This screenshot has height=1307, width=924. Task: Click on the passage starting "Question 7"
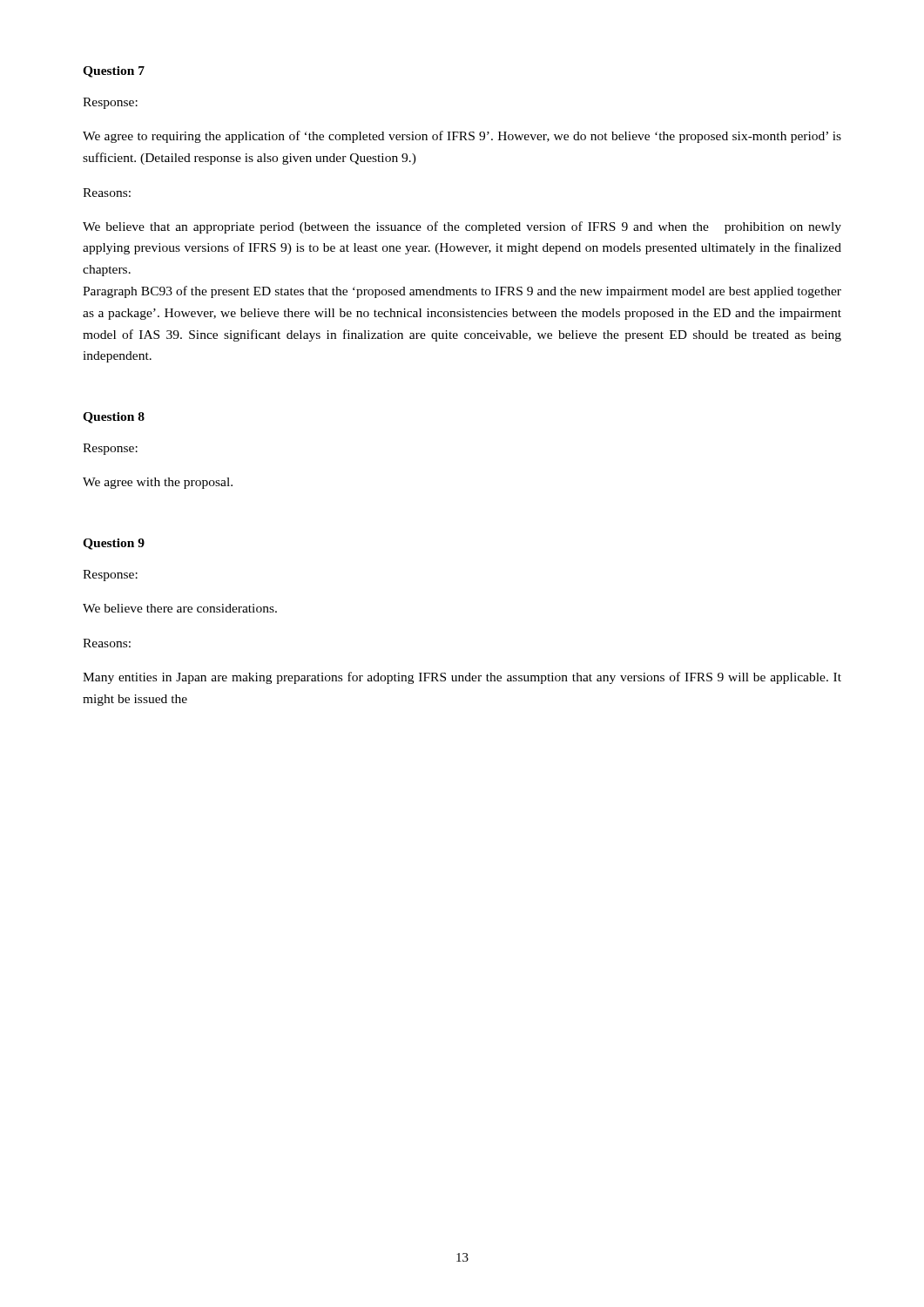coord(114,70)
